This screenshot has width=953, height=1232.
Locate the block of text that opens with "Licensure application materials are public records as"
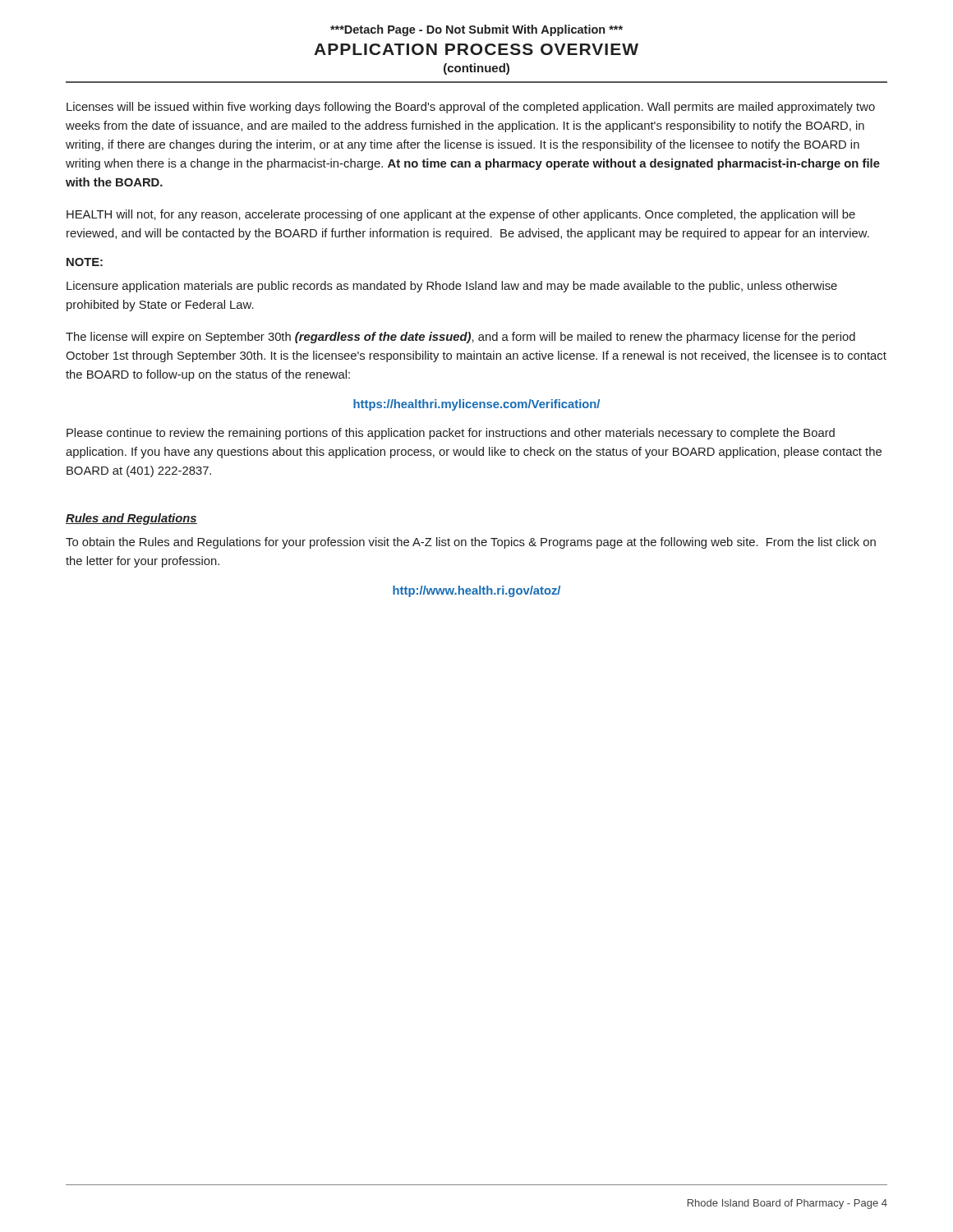tap(452, 296)
